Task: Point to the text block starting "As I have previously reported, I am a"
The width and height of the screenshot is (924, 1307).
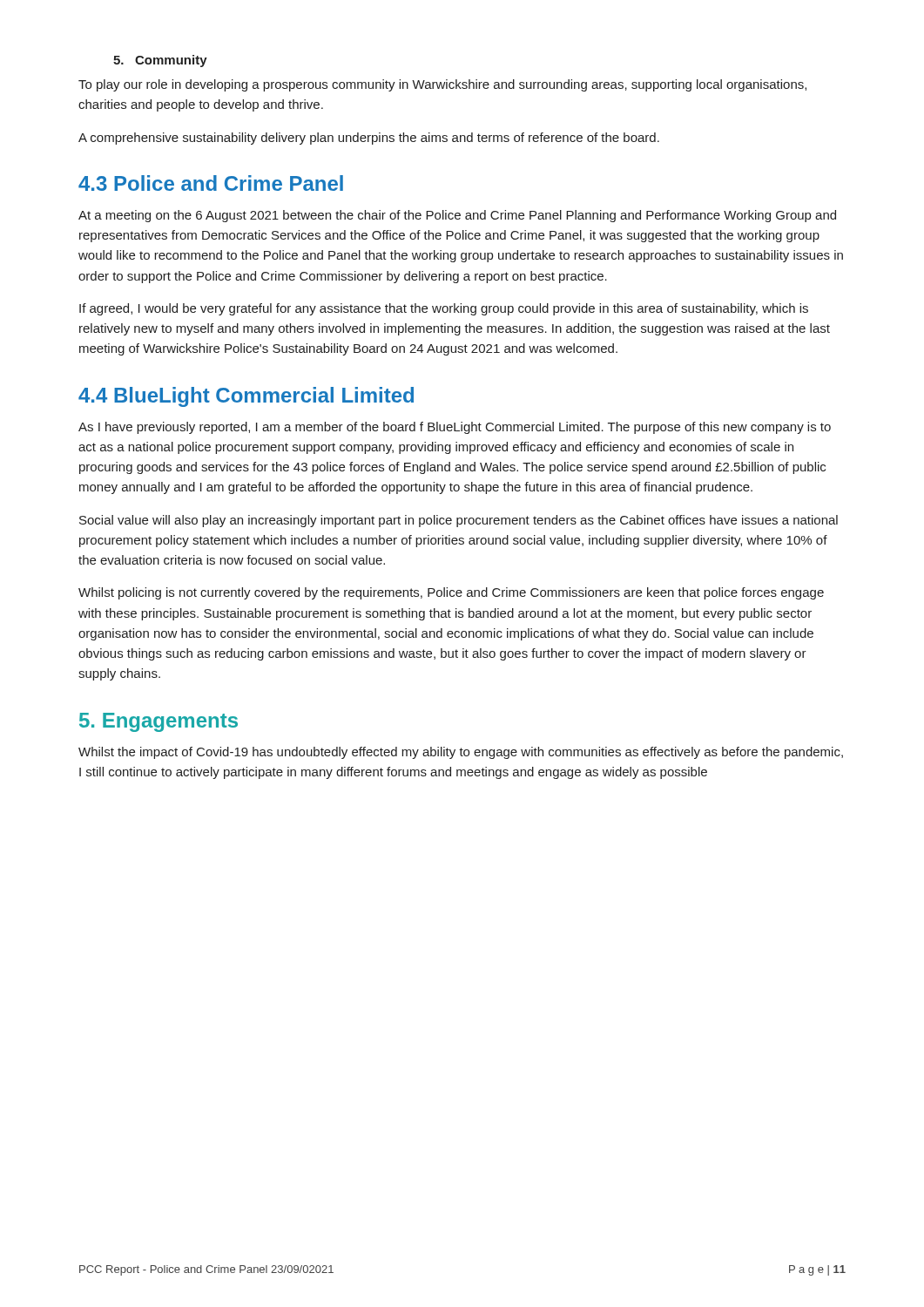Action: click(x=455, y=456)
